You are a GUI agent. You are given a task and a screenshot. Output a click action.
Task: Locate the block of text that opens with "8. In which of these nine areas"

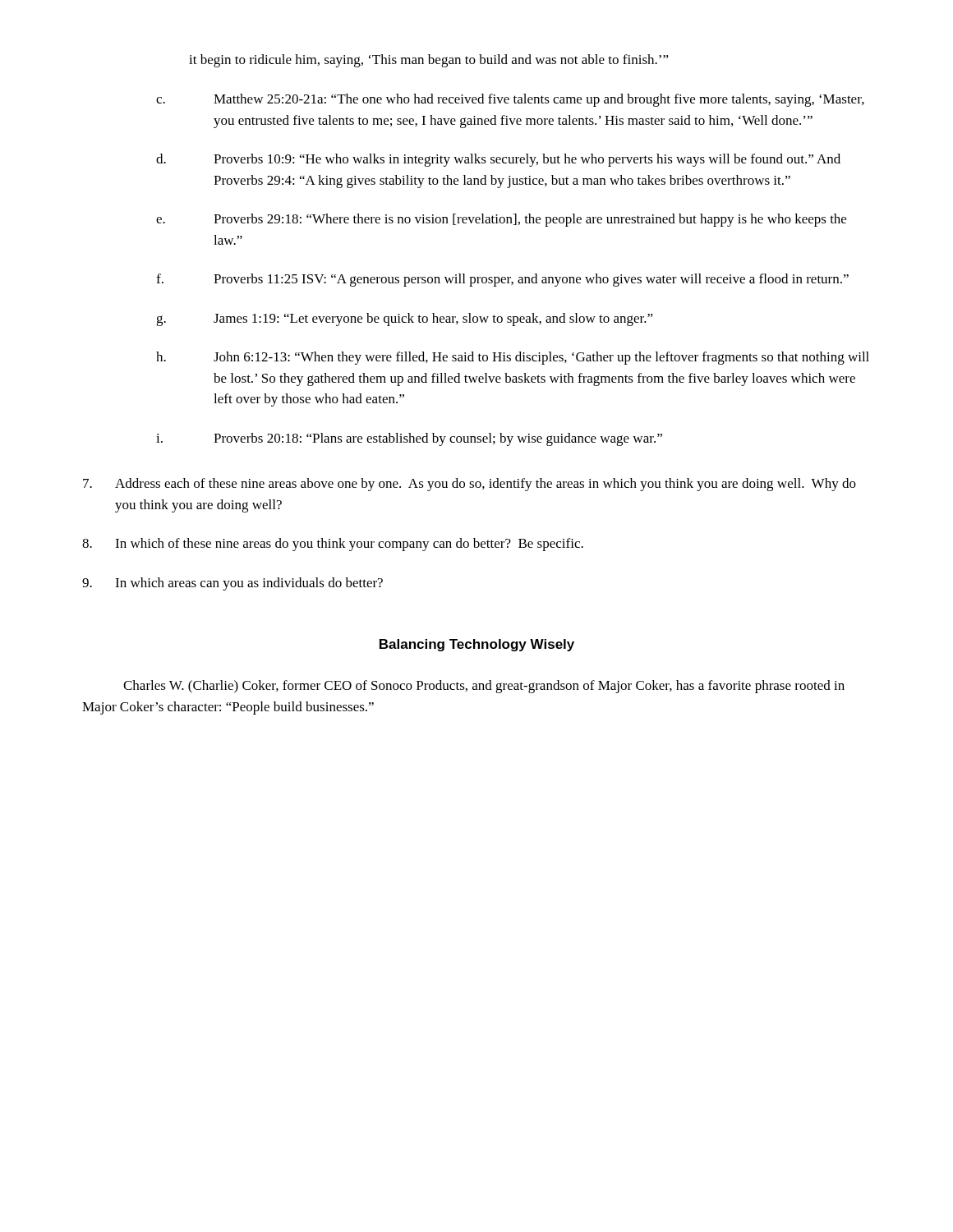click(476, 544)
